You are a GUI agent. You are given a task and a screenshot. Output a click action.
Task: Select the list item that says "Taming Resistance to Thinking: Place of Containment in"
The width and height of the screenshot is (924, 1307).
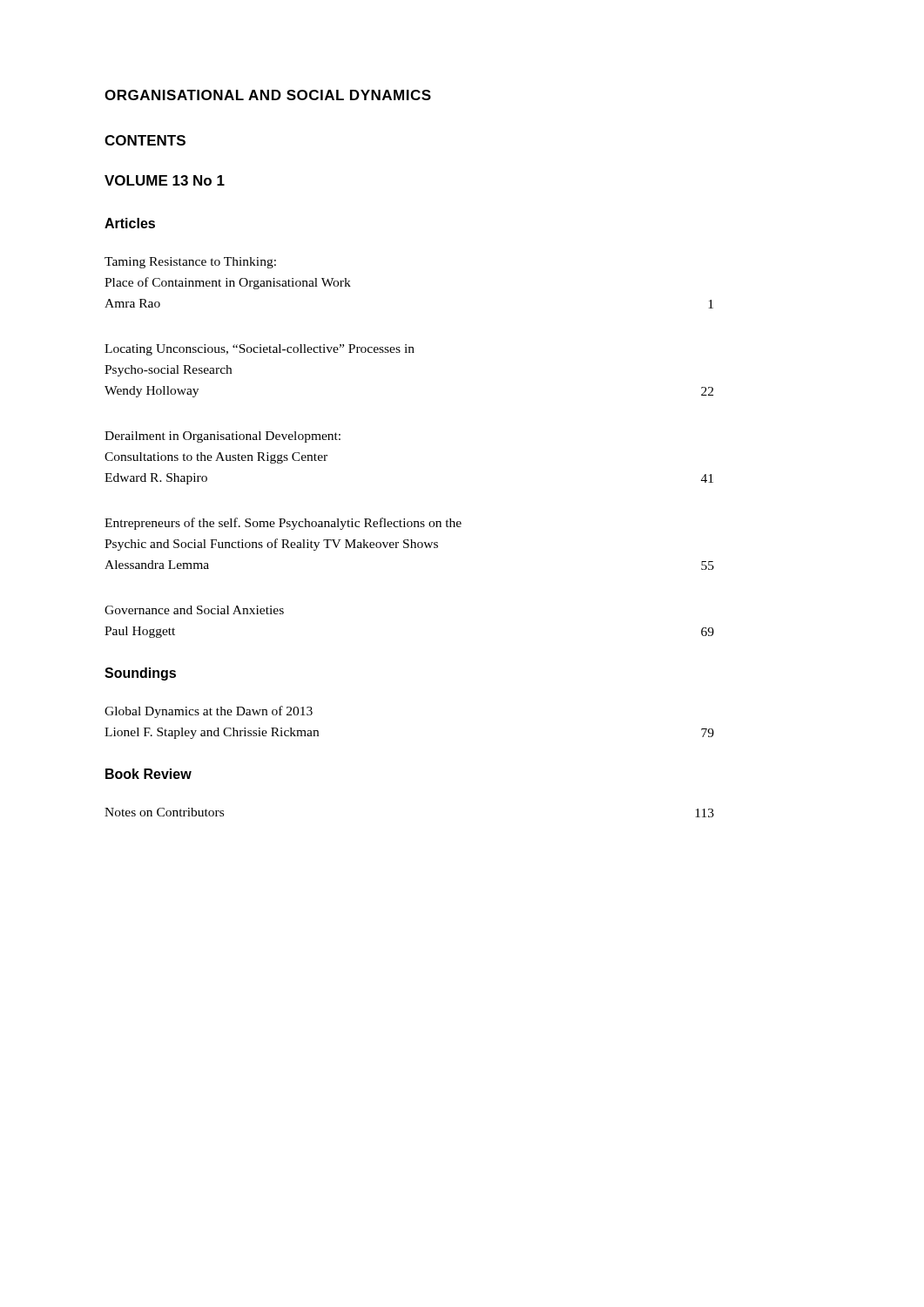pos(190,263)
